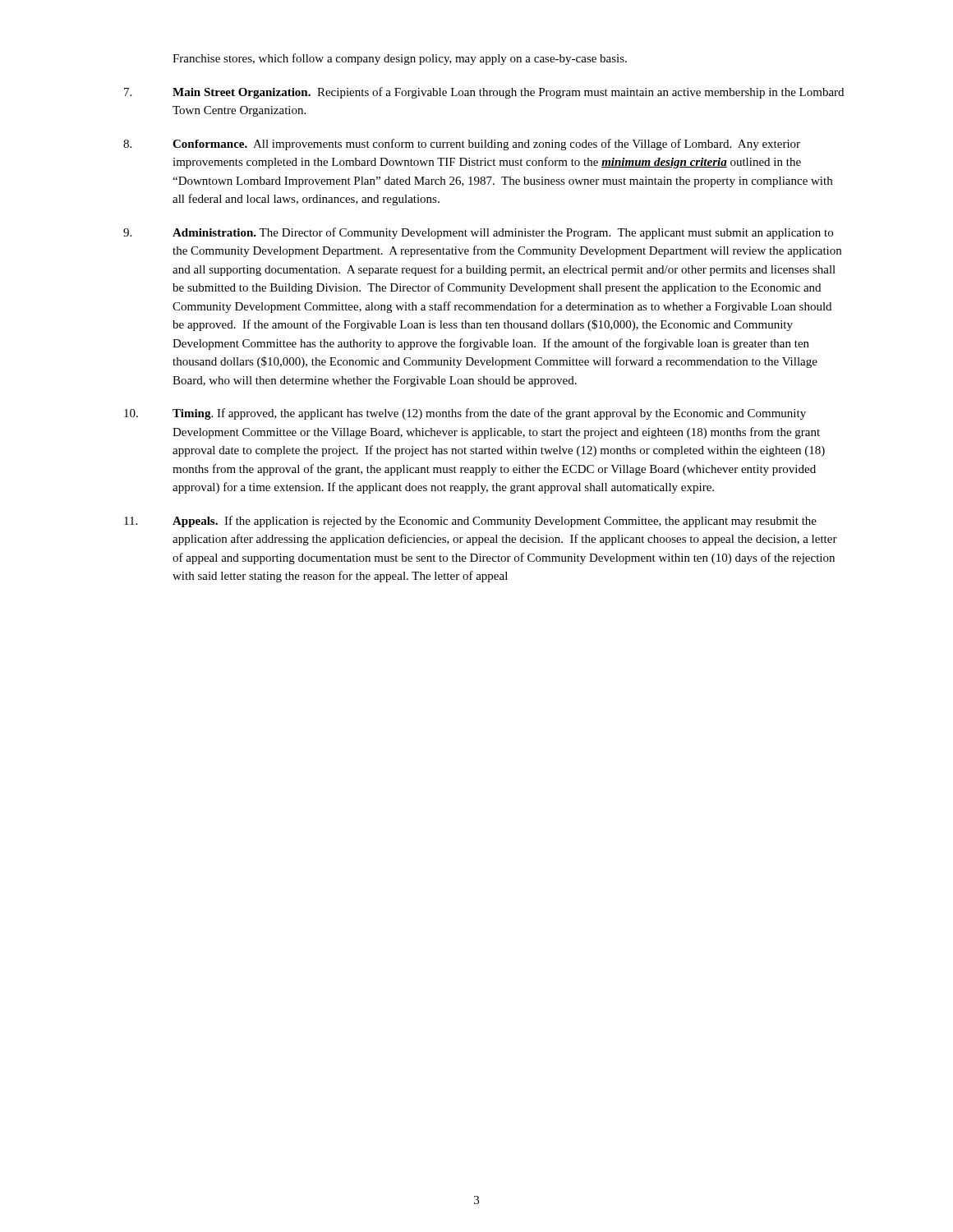Select the text block starting "11. Appeals. If the"

click(x=485, y=548)
